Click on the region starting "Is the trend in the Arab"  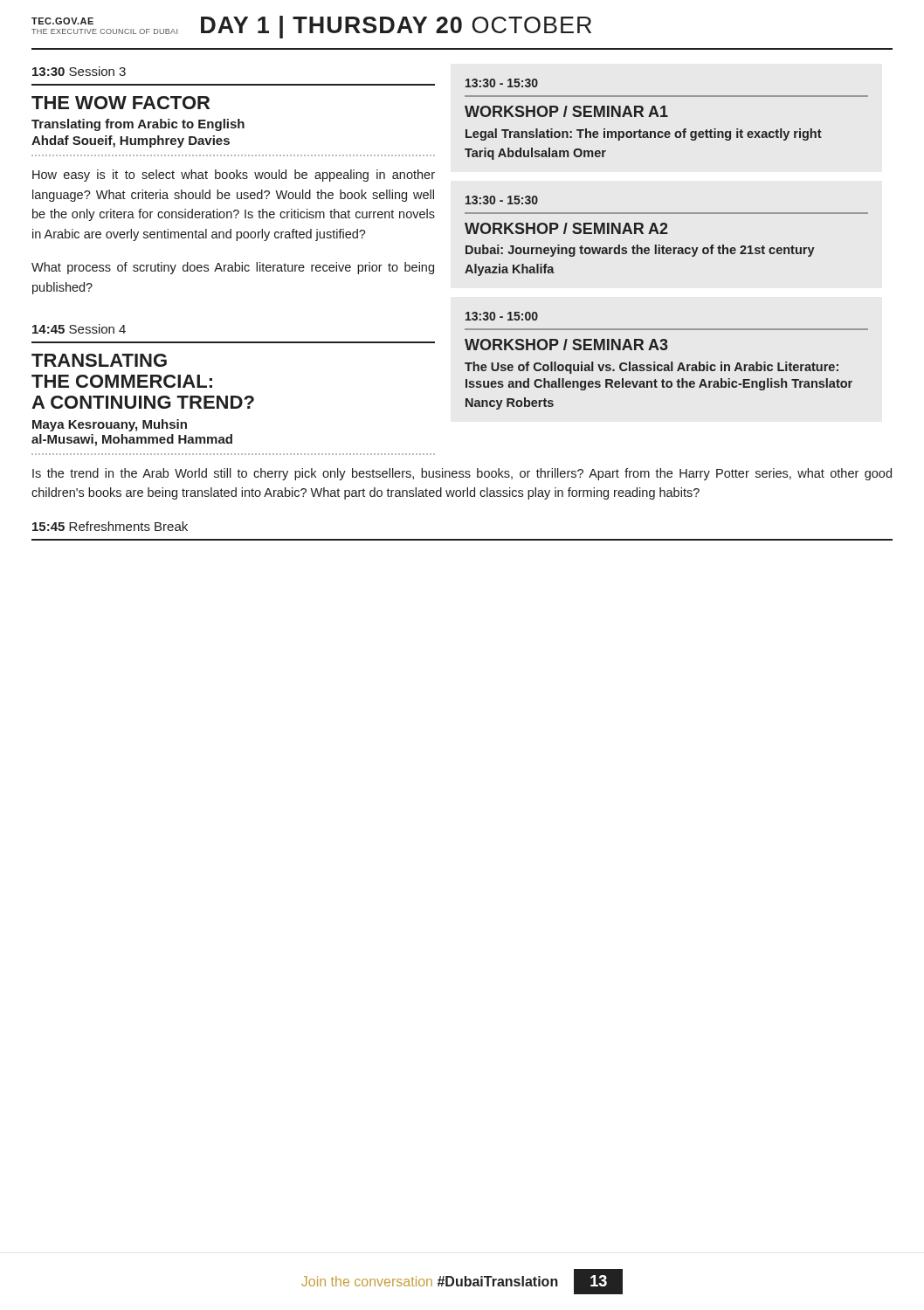pyautogui.click(x=462, y=483)
